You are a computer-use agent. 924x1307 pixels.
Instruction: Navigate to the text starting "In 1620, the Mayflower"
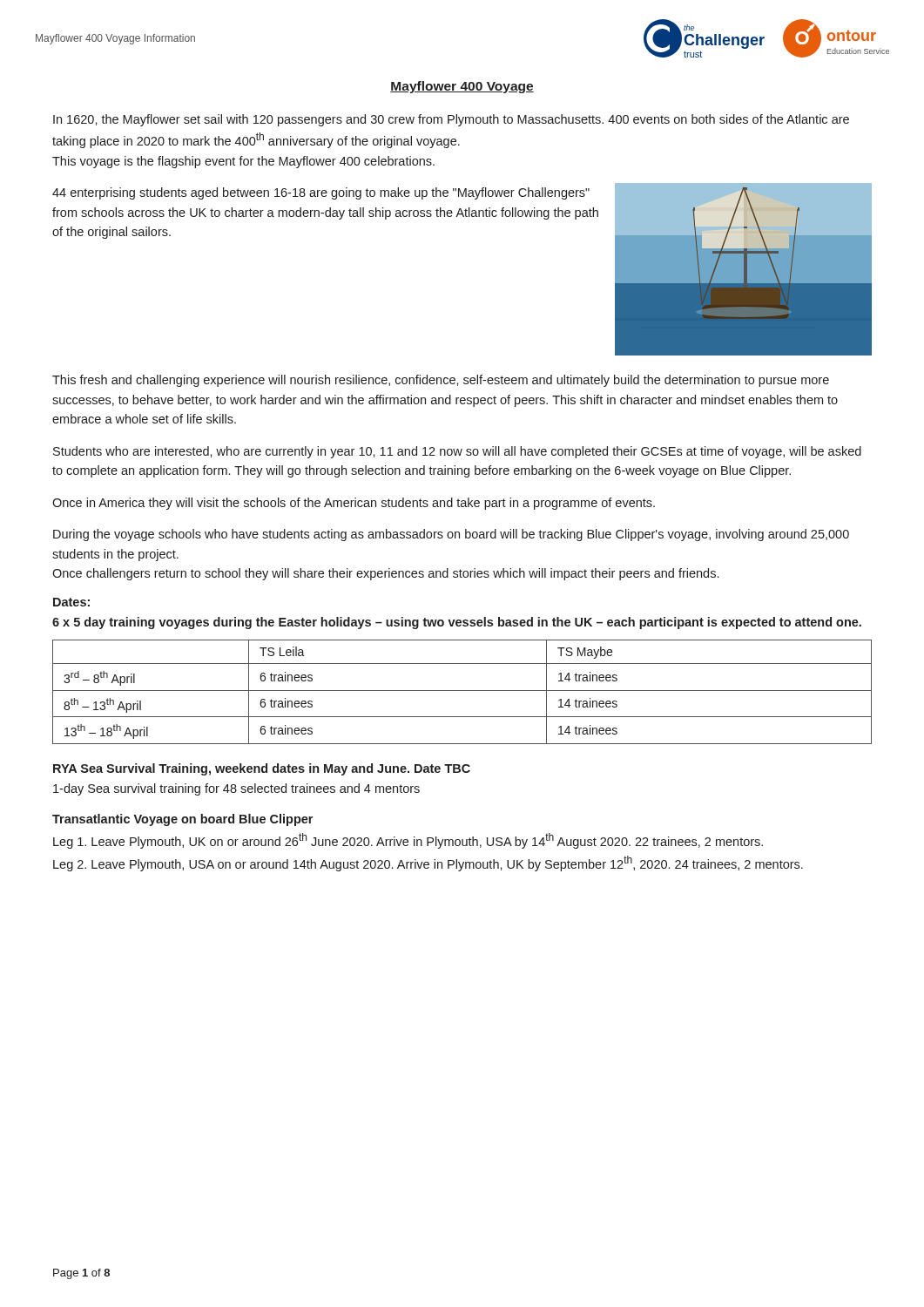pyautogui.click(x=451, y=140)
